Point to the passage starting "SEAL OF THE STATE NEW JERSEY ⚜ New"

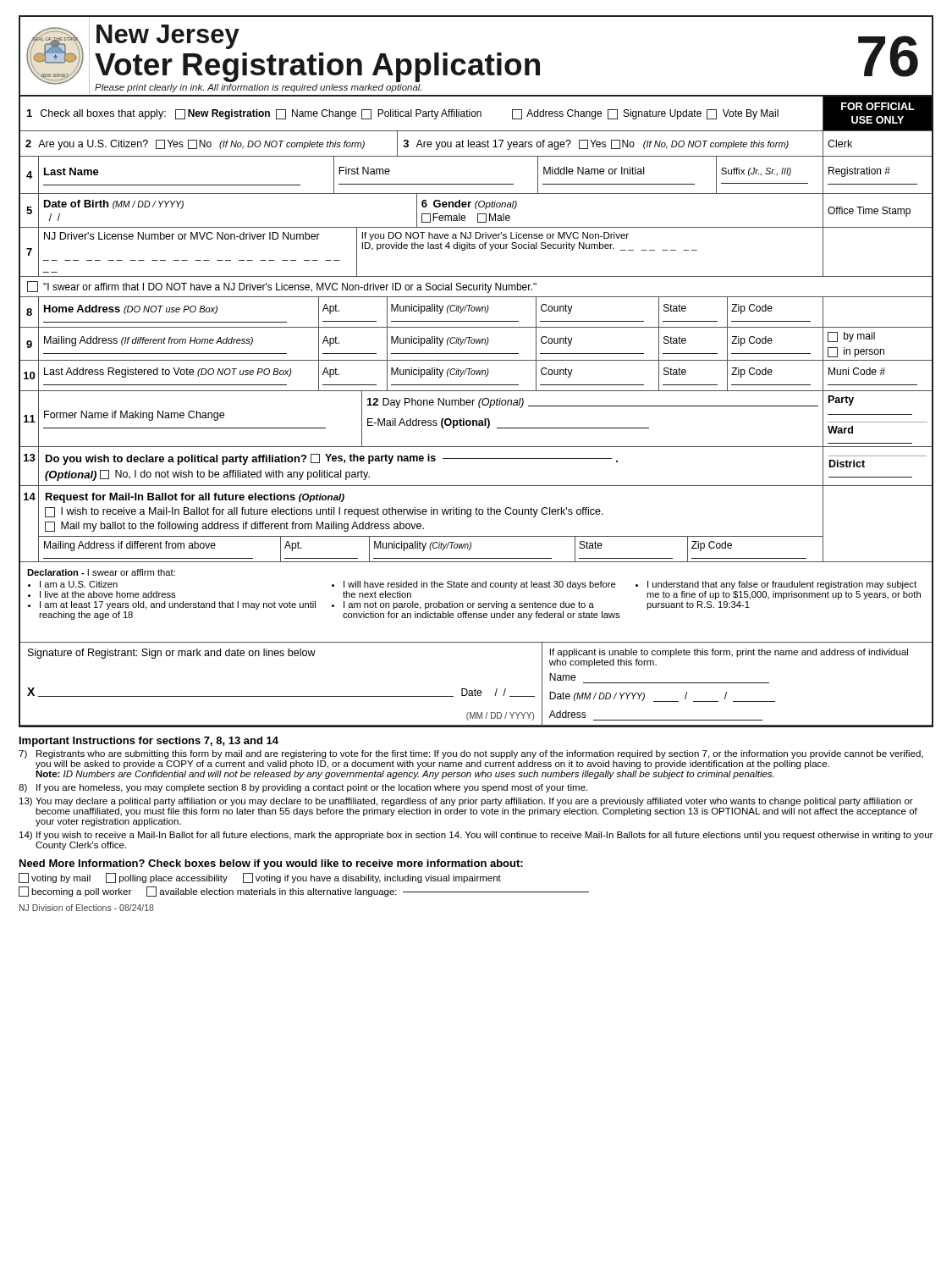pos(476,56)
